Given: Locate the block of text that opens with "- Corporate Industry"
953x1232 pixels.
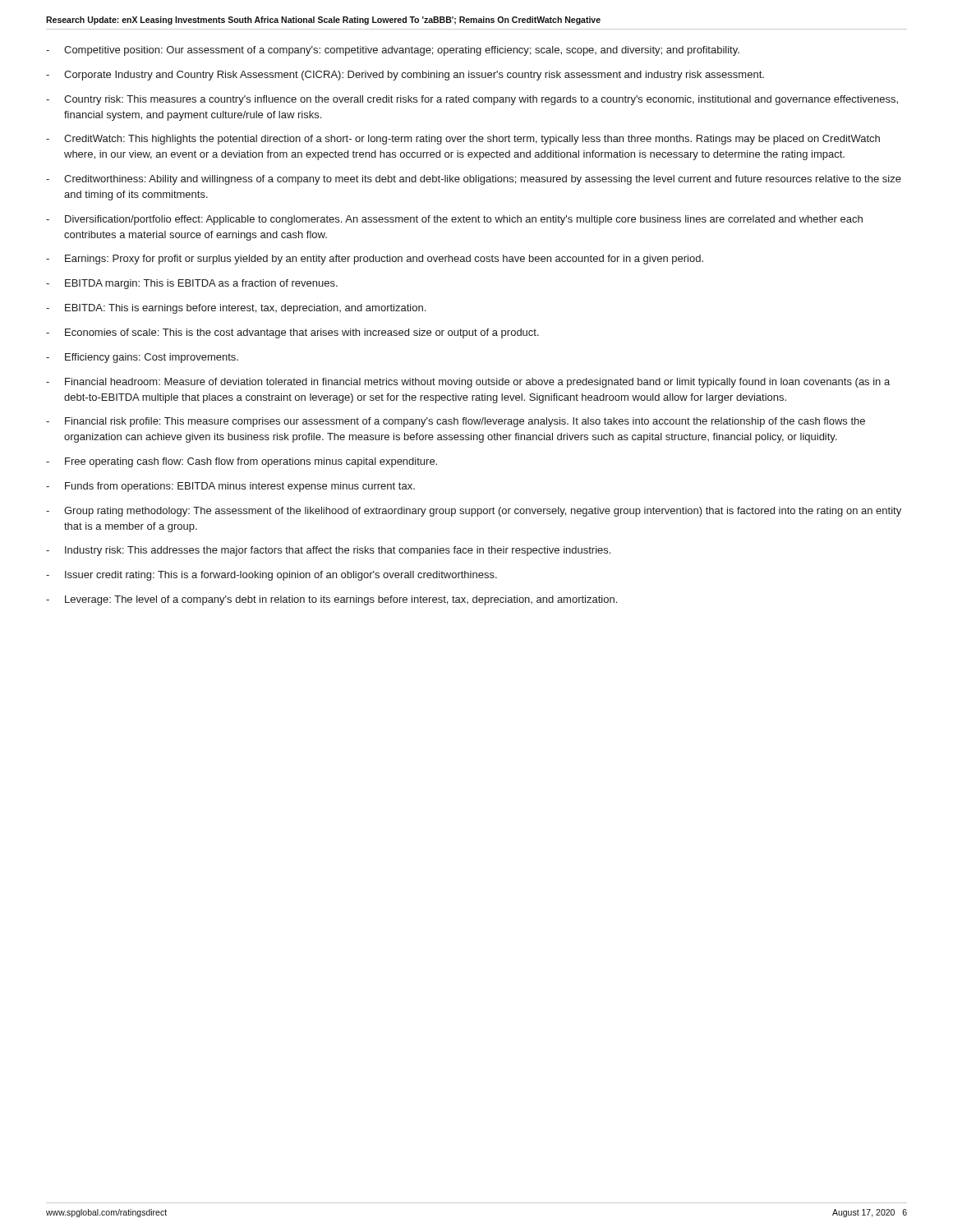Looking at the screenshot, I should pos(476,75).
